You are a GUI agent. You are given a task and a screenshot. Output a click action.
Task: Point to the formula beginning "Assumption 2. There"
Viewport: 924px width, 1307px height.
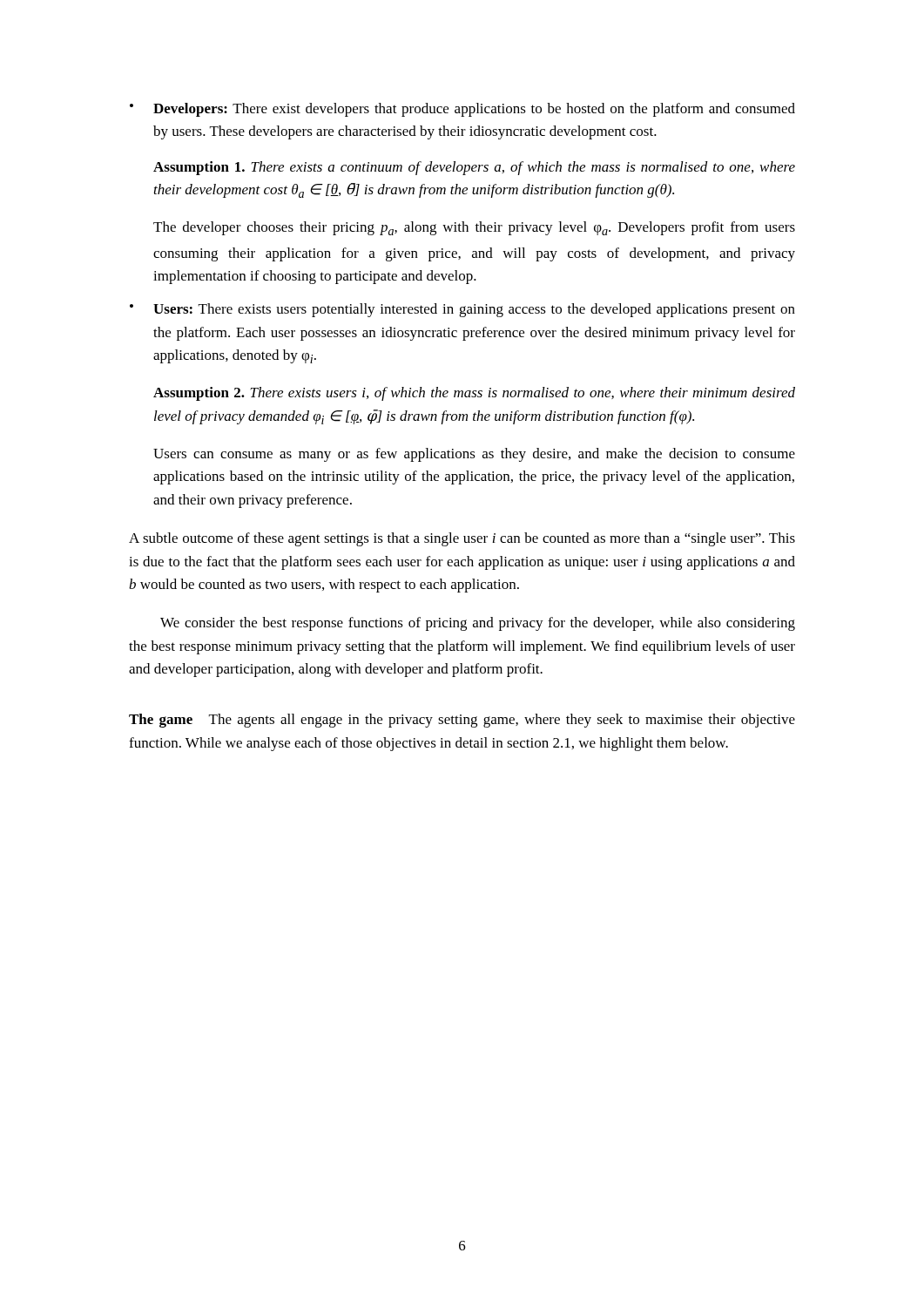(474, 406)
